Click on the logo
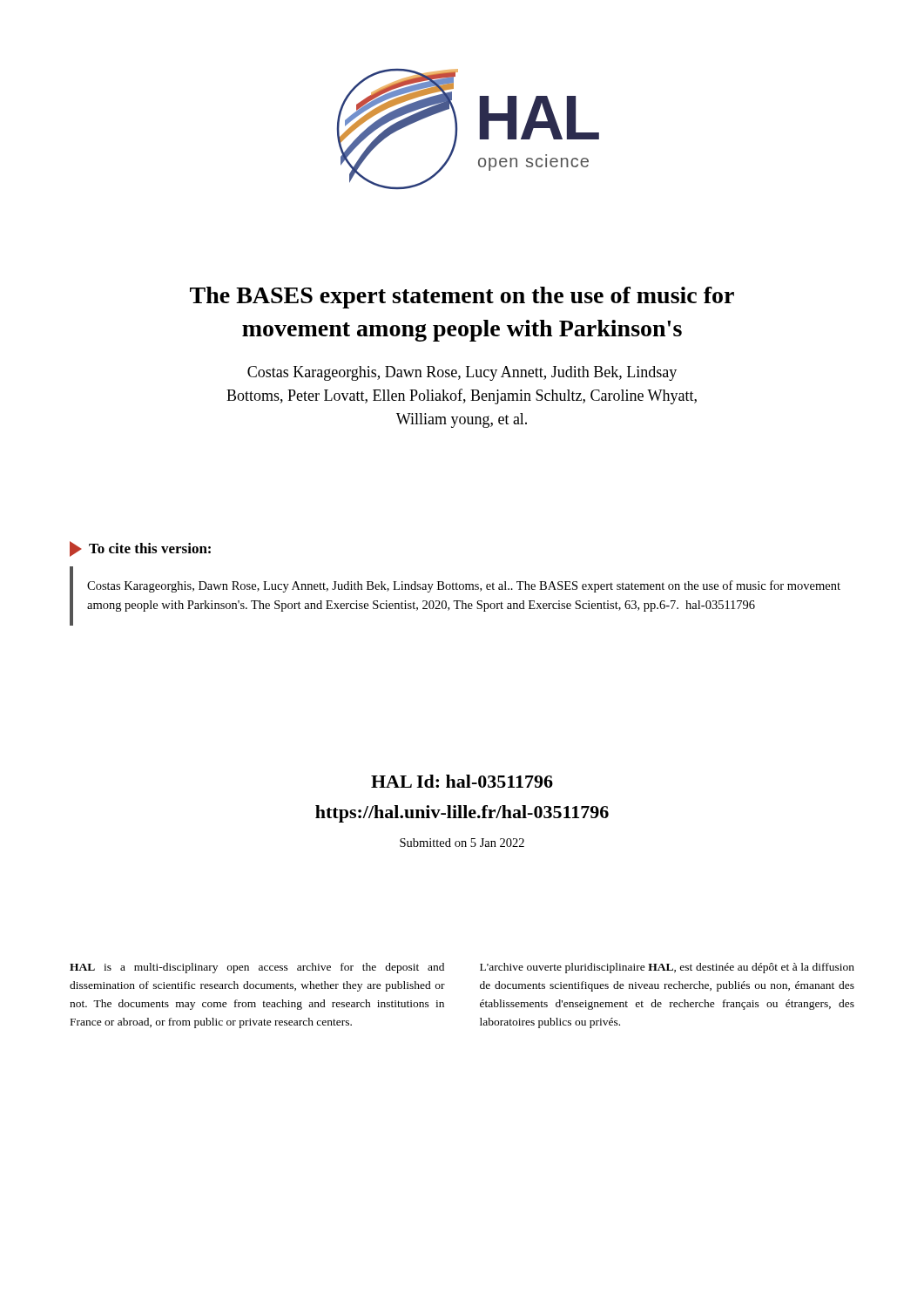Viewport: 924px width, 1307px height. click(x=462, y=131)
